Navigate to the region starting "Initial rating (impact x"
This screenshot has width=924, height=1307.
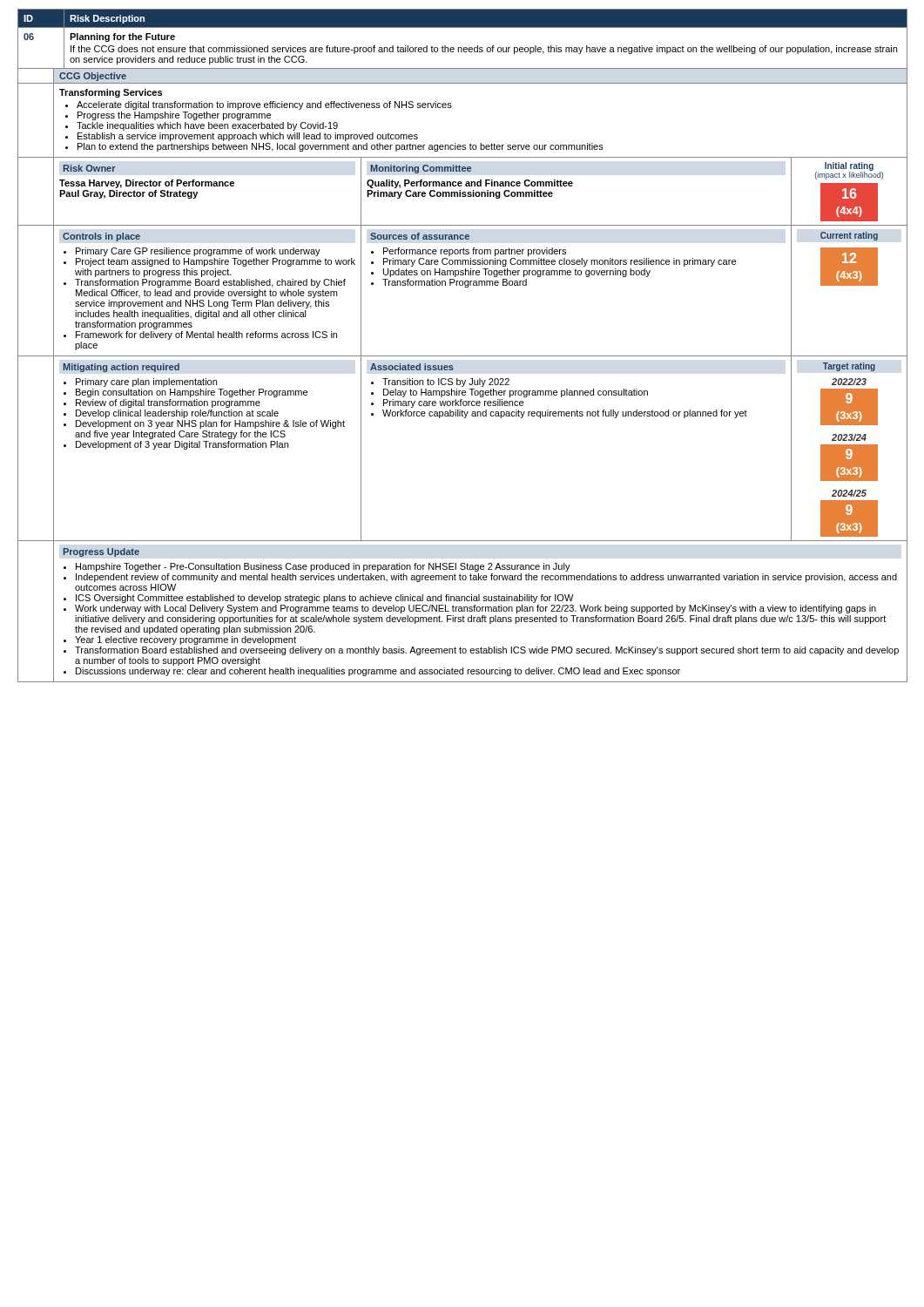[849, 191]
